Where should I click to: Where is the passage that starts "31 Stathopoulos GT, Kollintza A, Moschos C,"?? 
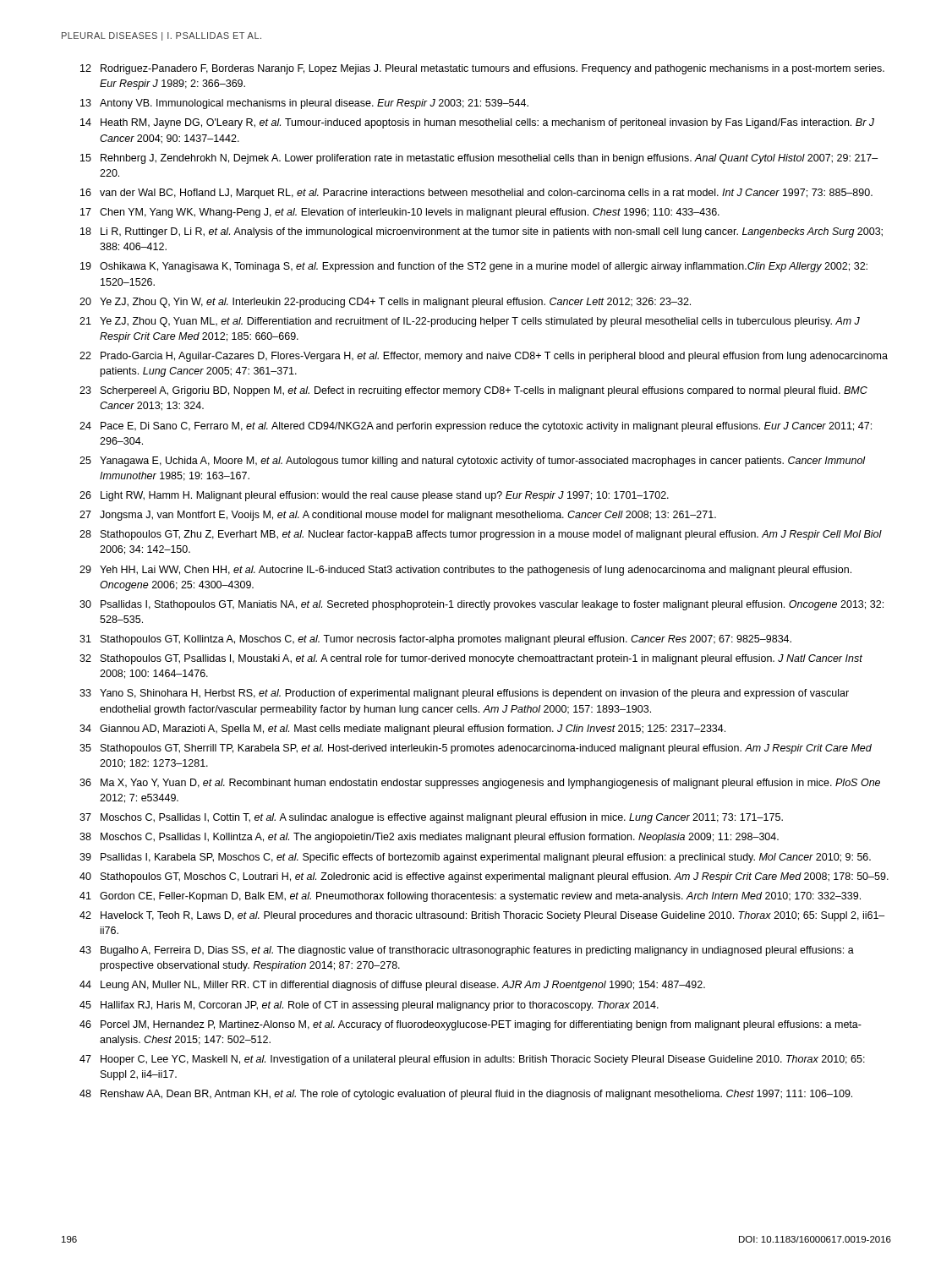pos(476,639)
